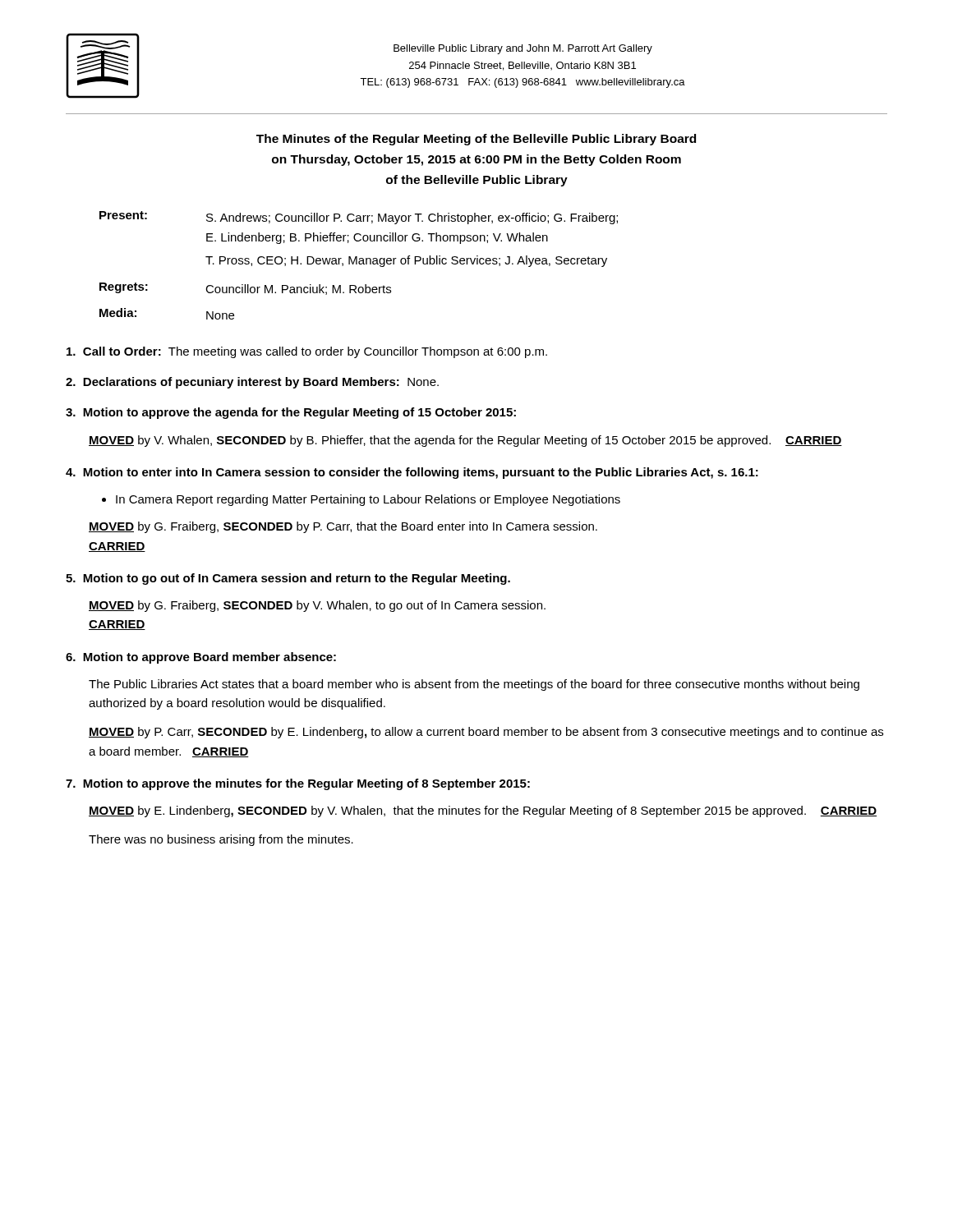
Task: Click the passage that begins "MOVED by G. Fraiberg, SECONDED by P. Carr,"
Action: point(343,536)
